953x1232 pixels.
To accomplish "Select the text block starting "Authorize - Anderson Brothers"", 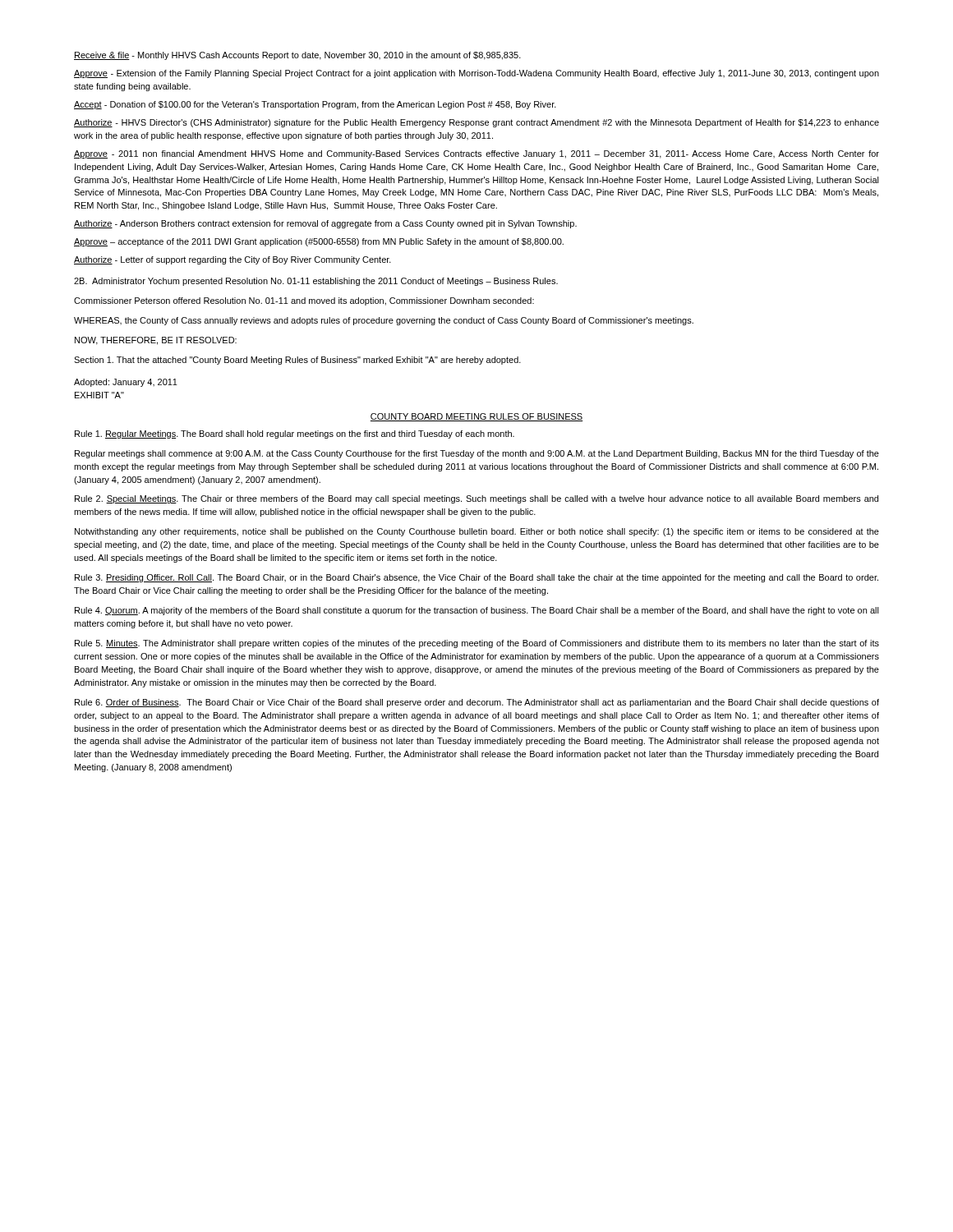I will (476, 224).
